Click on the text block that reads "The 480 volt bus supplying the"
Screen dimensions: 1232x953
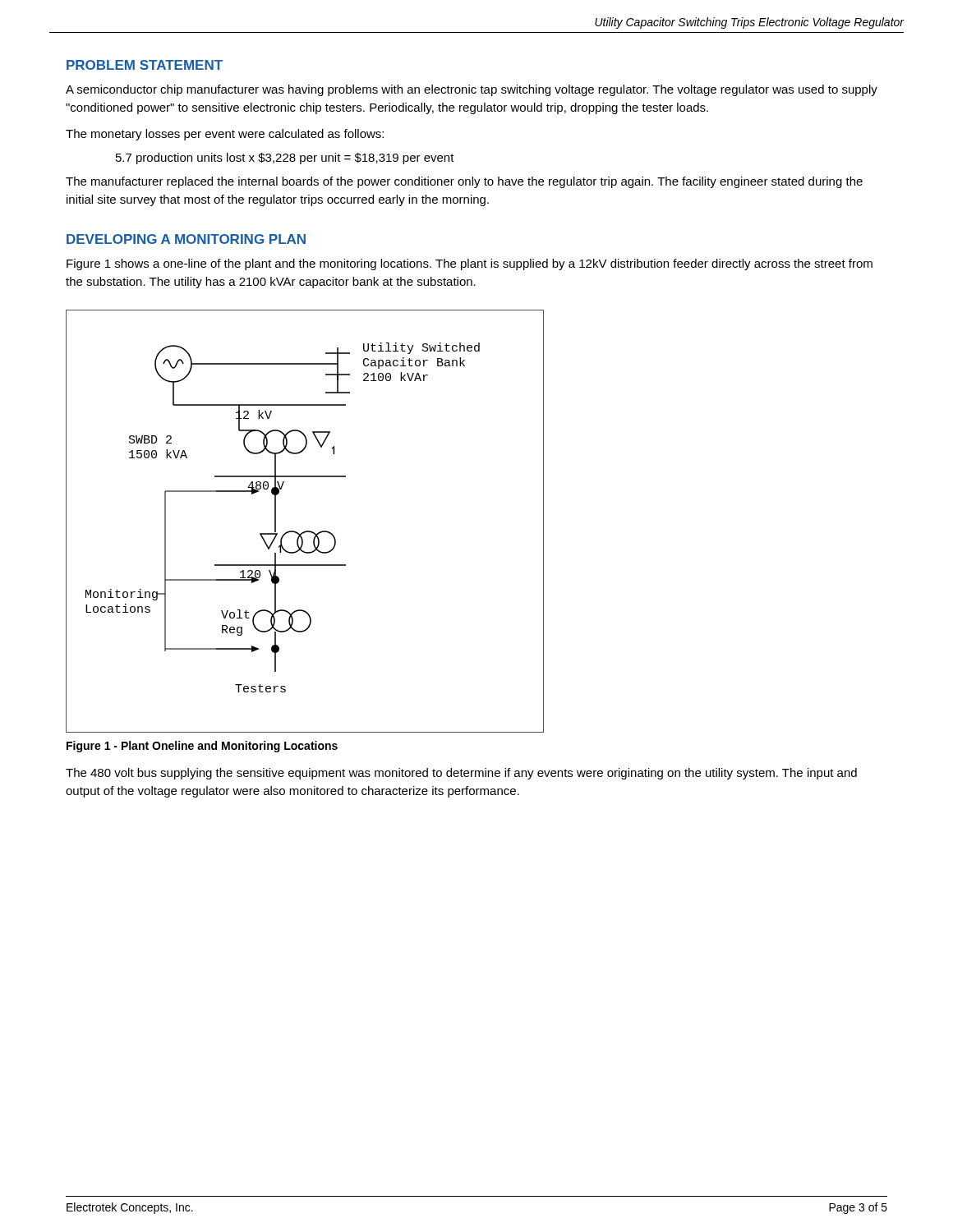[x=462, y=782]
